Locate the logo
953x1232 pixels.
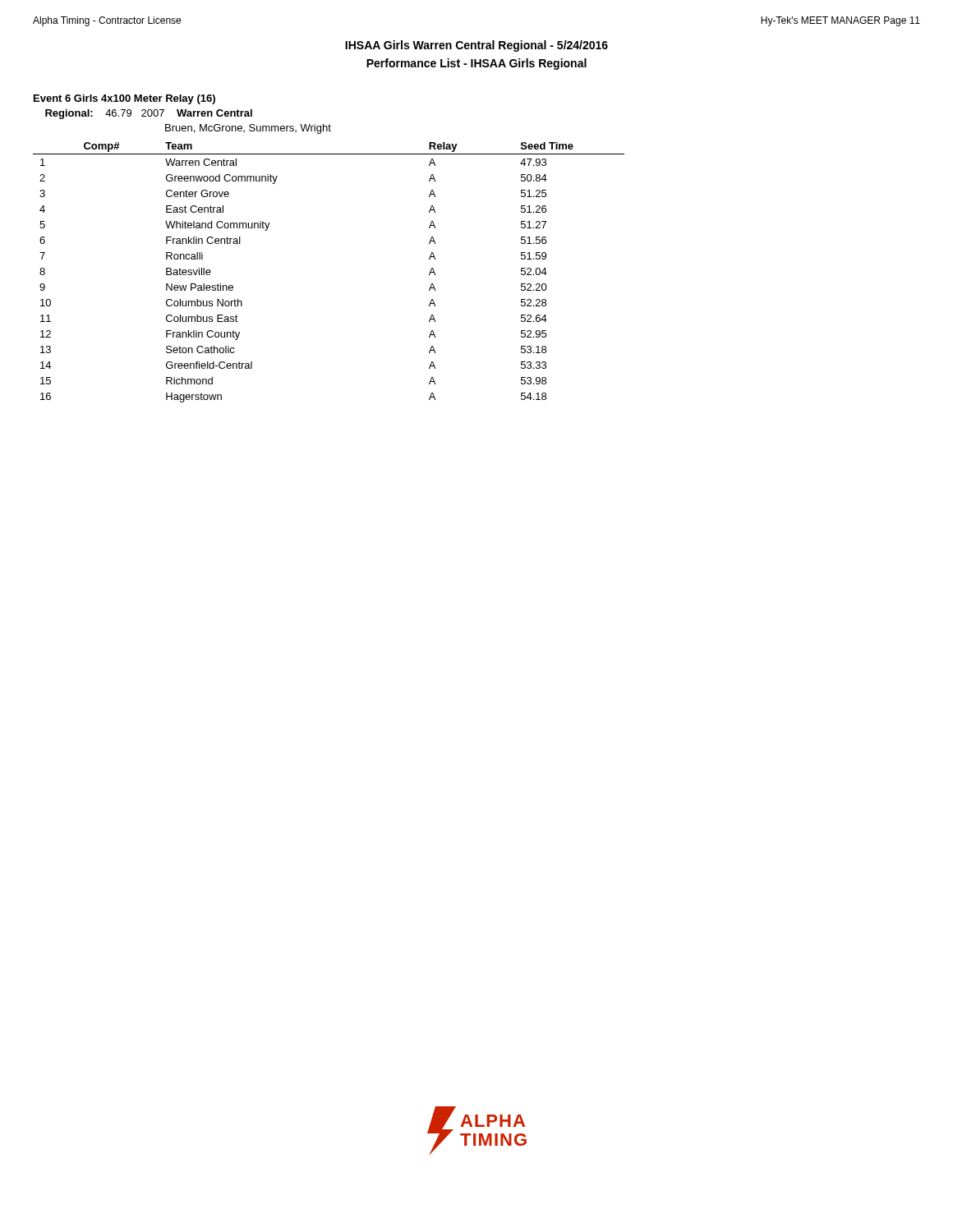pyautogui.click(x=476, y=1132)
